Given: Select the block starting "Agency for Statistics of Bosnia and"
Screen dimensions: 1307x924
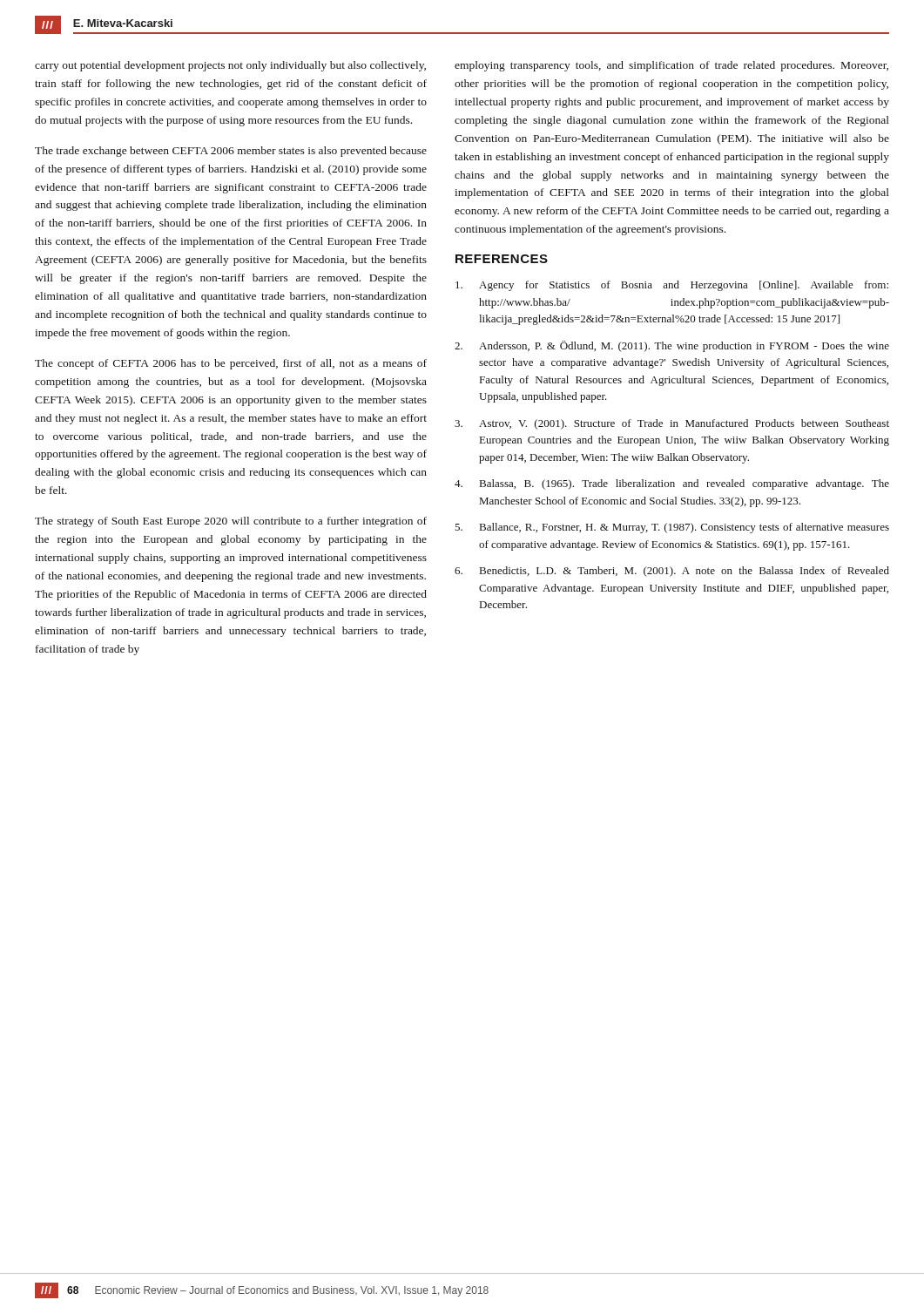Looking at the screenshot, I should (x=672, y=302).
